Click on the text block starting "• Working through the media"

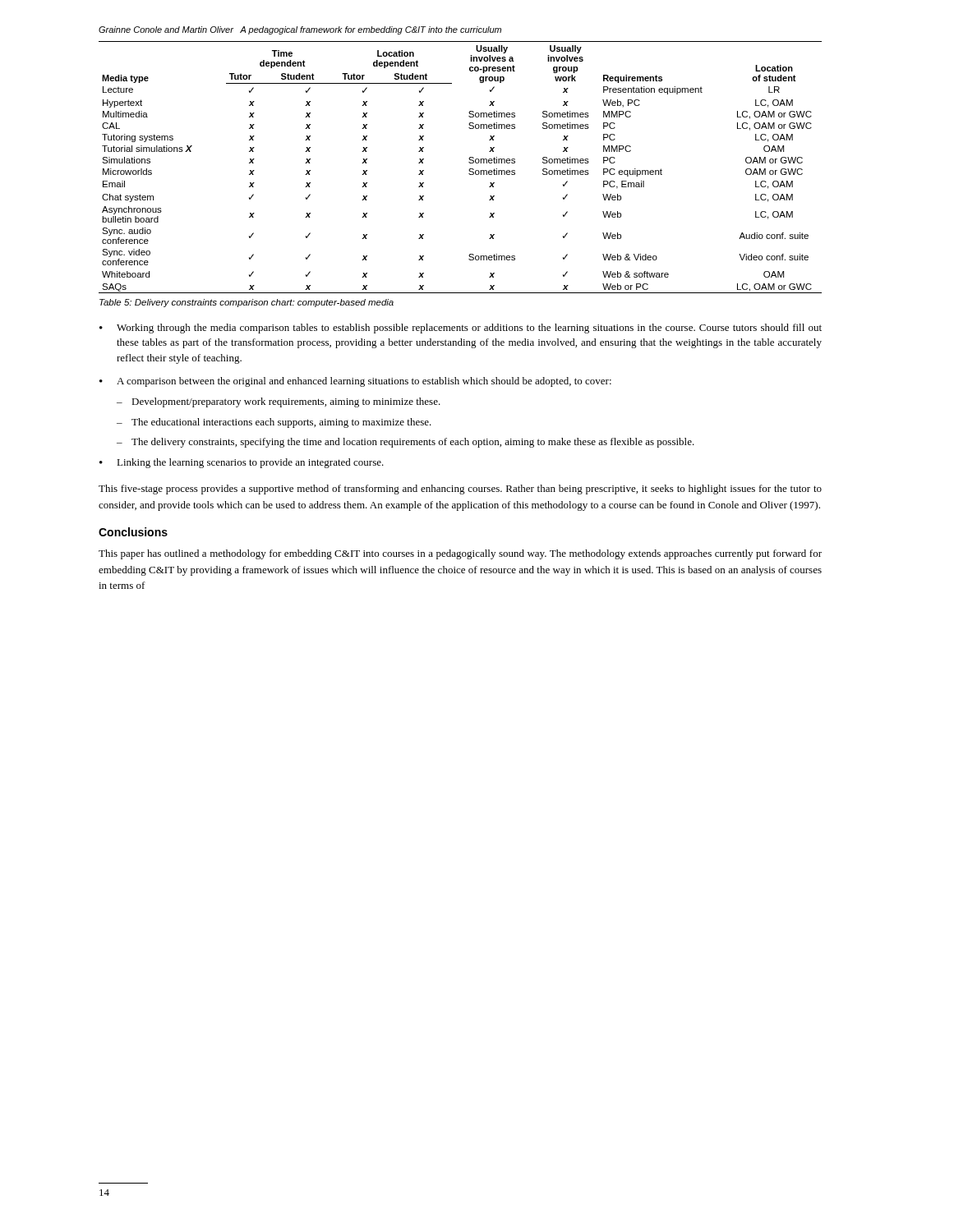click(x=460, y=343)
